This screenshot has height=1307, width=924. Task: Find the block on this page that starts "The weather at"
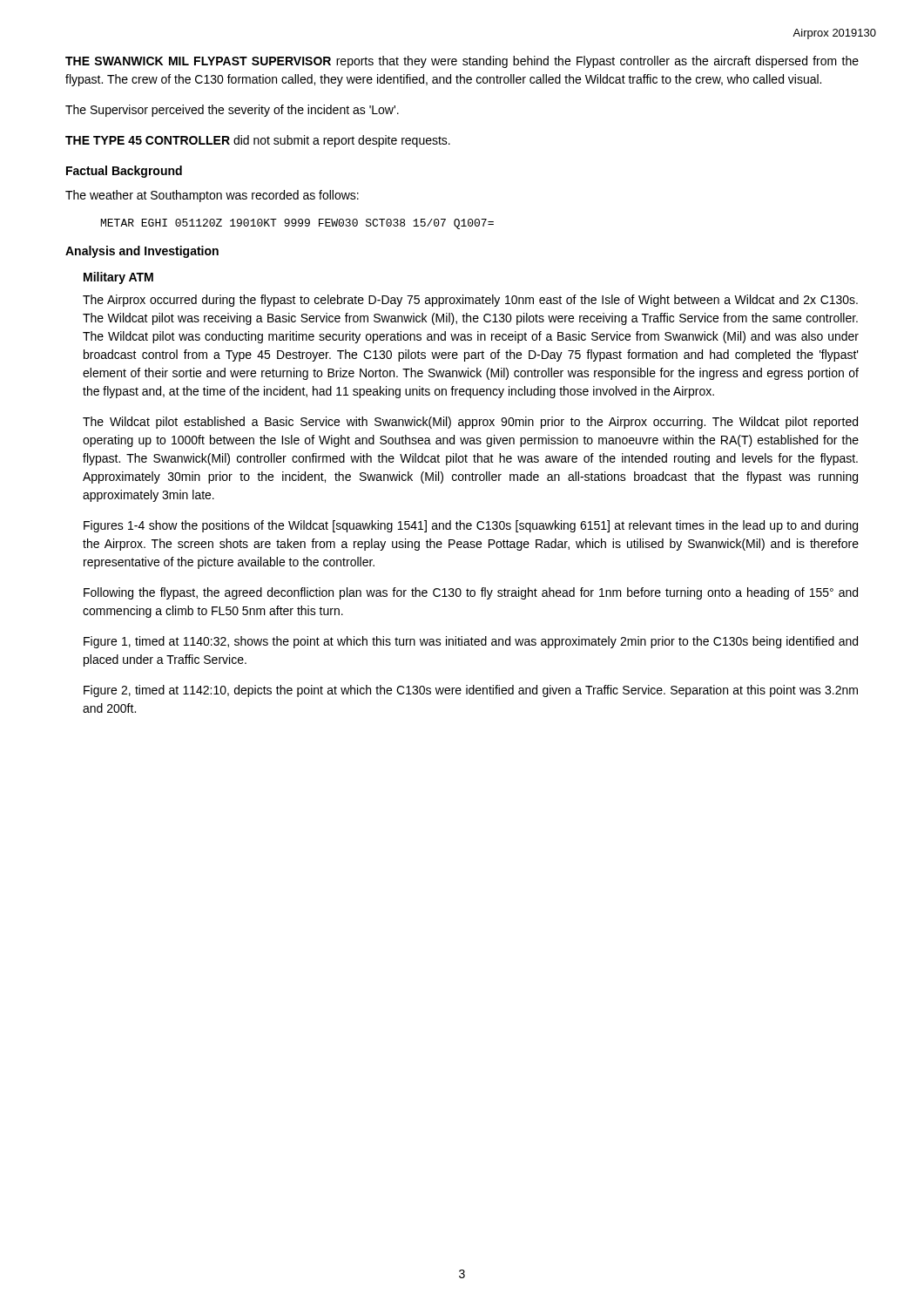[x=212, y=195]
